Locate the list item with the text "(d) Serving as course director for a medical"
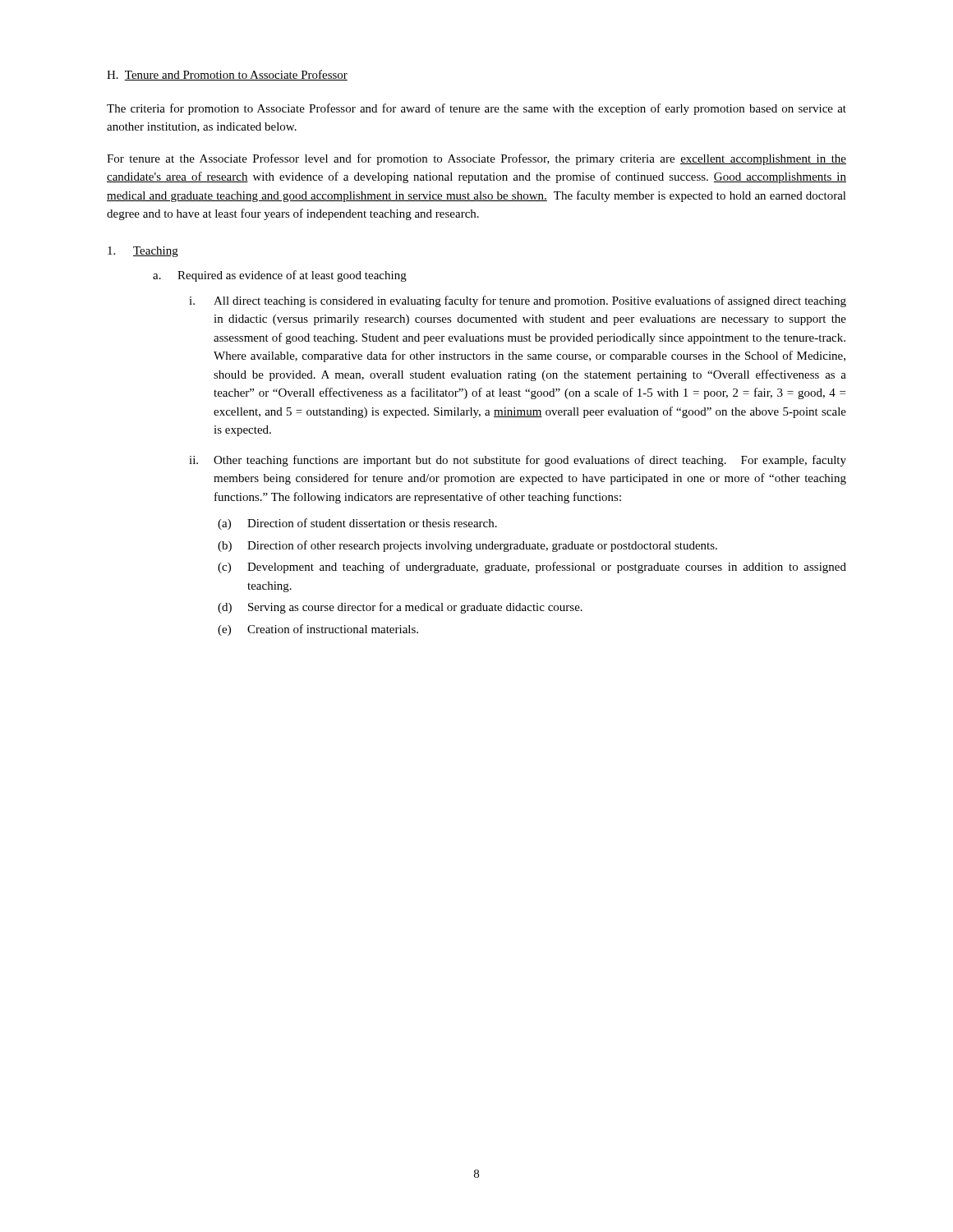 pyautogui.click(x=532, y=607)
